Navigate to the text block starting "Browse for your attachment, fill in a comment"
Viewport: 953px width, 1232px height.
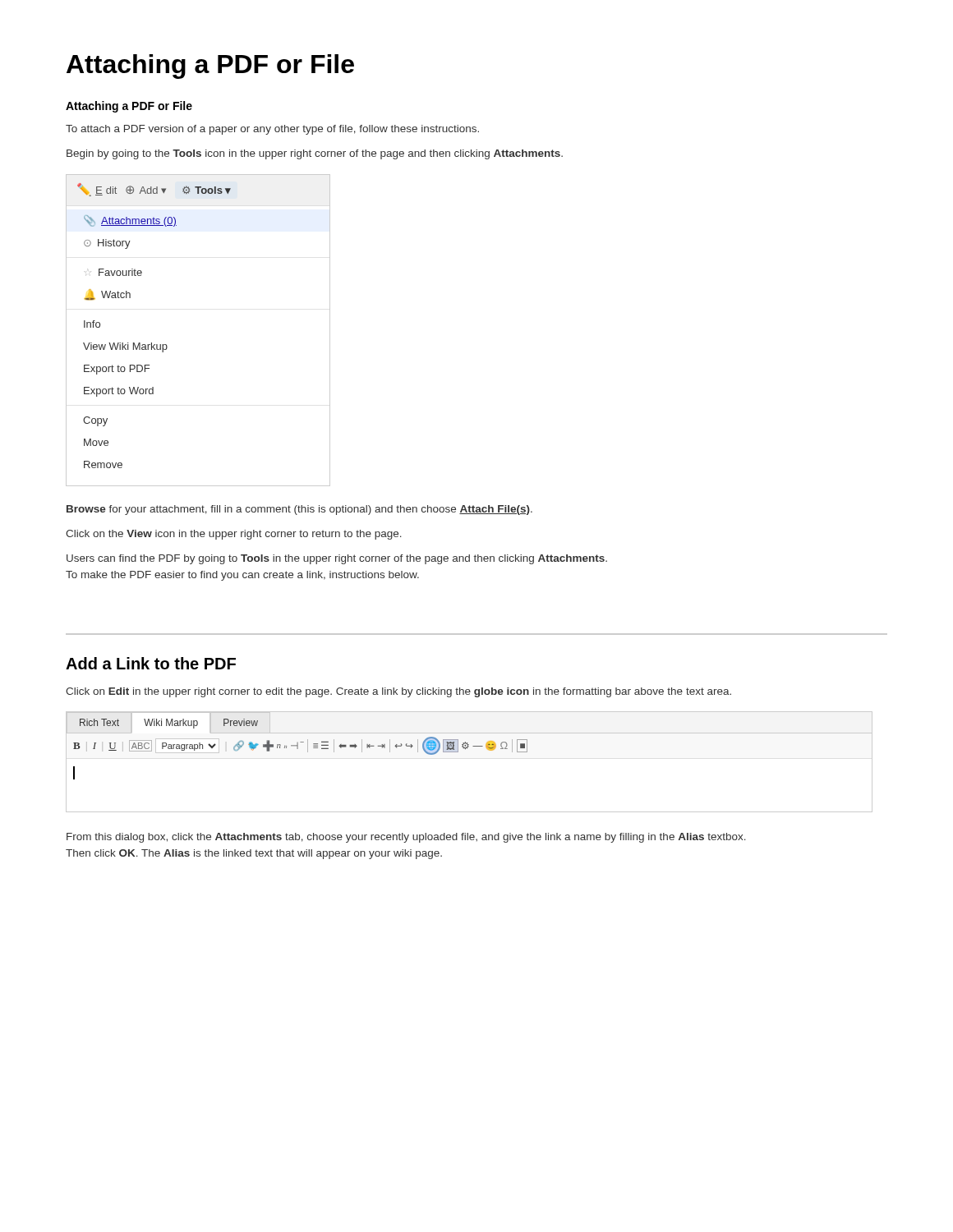(476, 509)
